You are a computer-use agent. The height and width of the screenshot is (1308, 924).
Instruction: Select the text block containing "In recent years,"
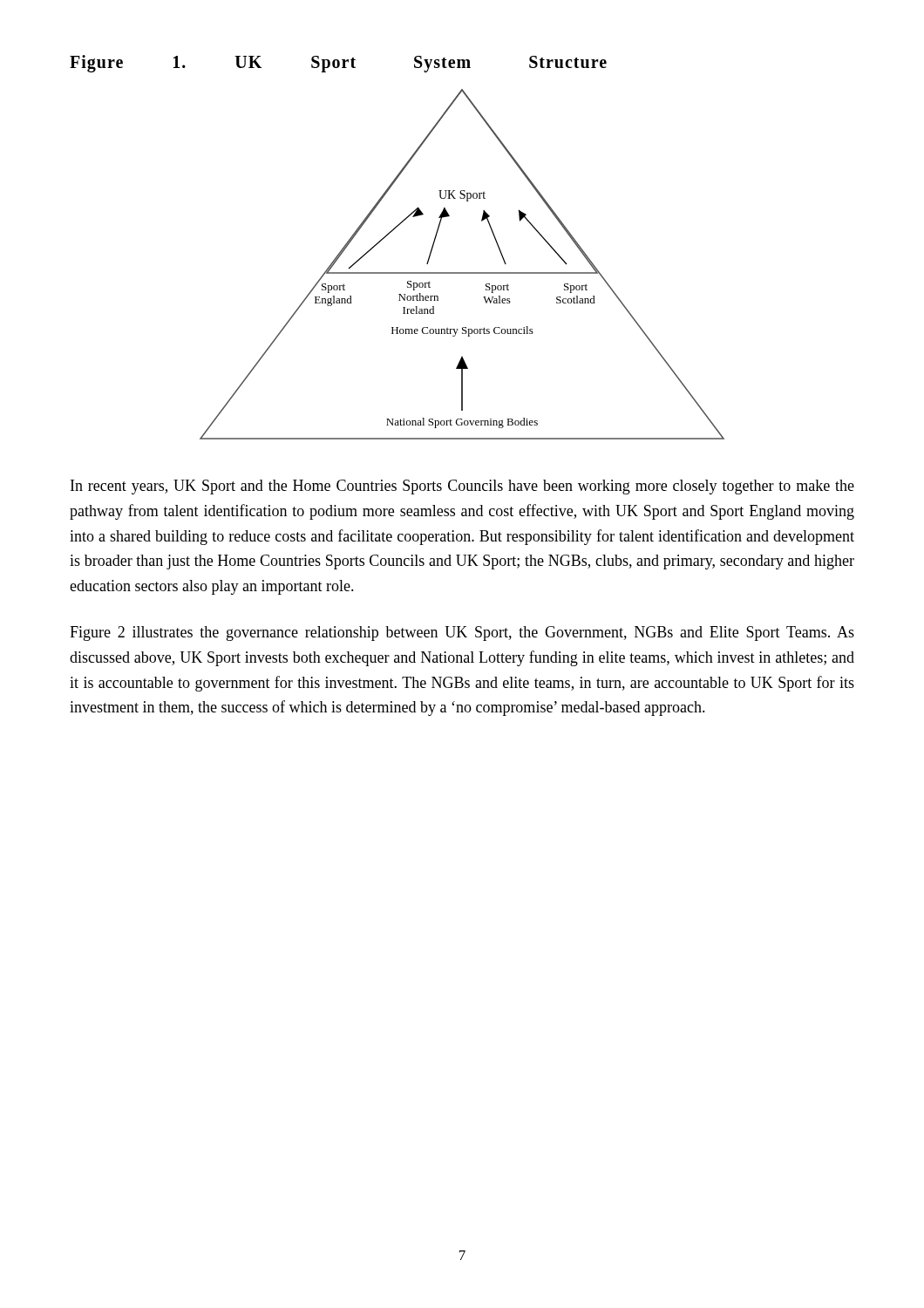click(462, 536)
